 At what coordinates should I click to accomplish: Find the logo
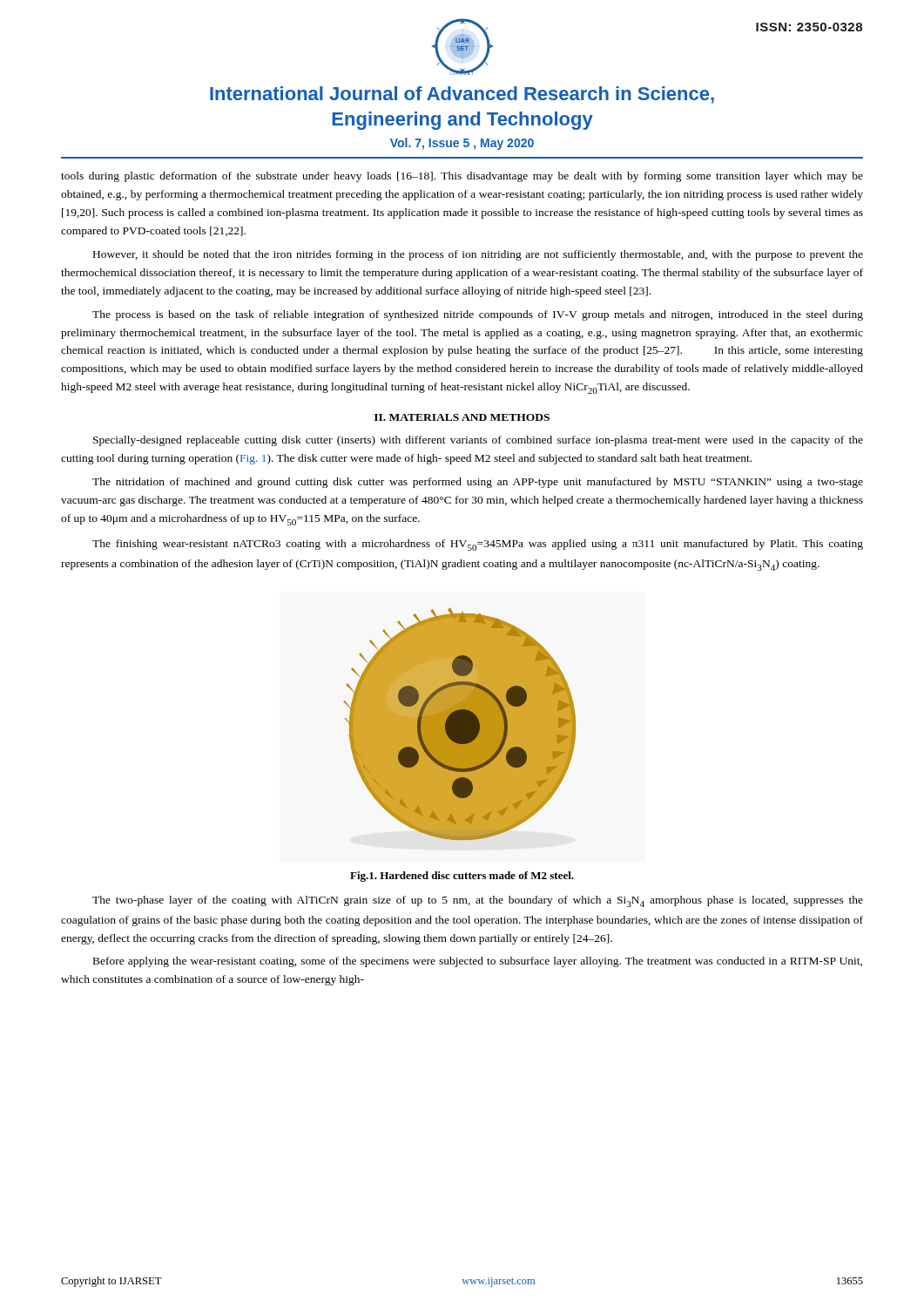(462, 40)
